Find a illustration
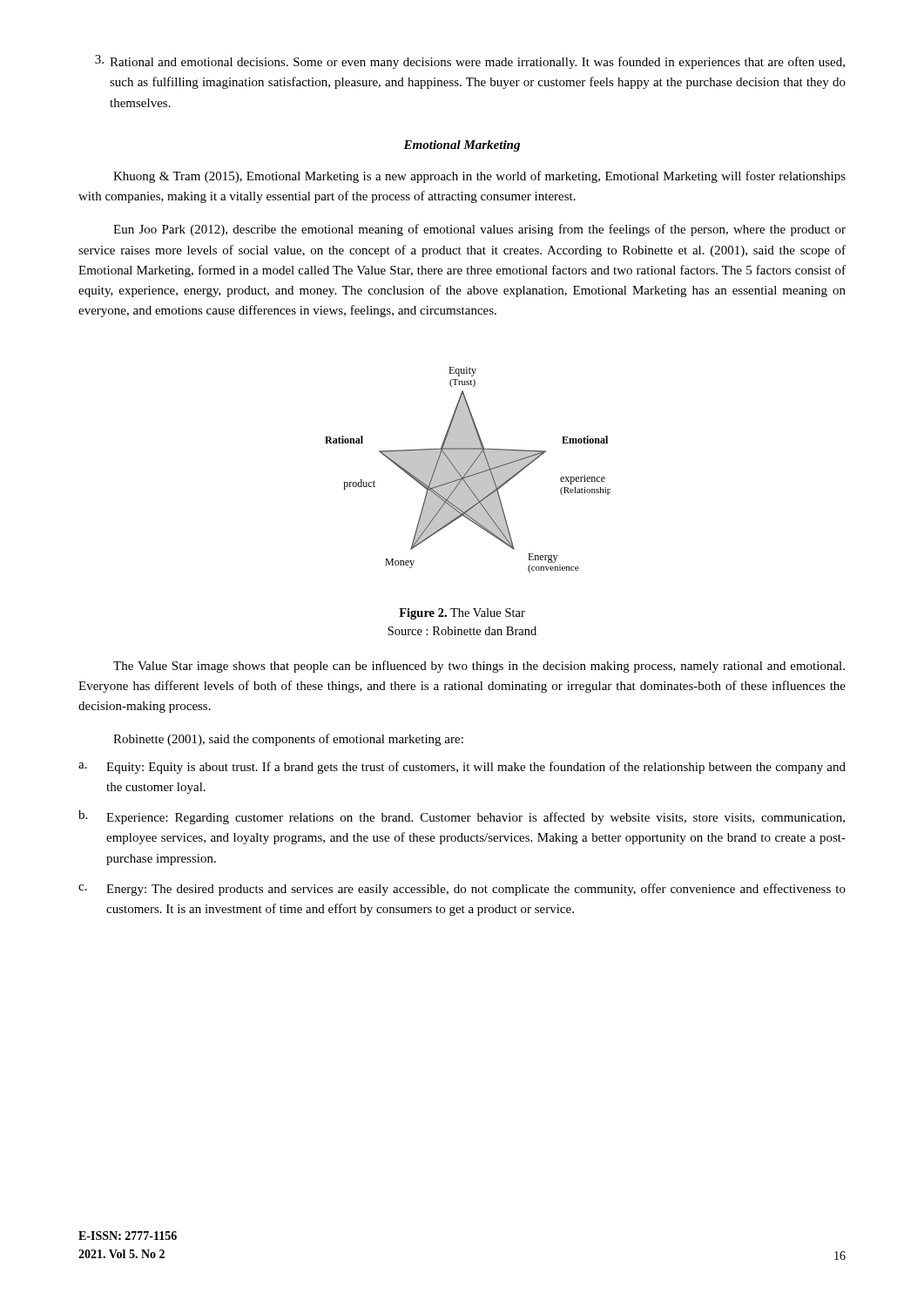Image resolution: width=924 pixels, height=1307 pixels. click(x=462, y=468)
